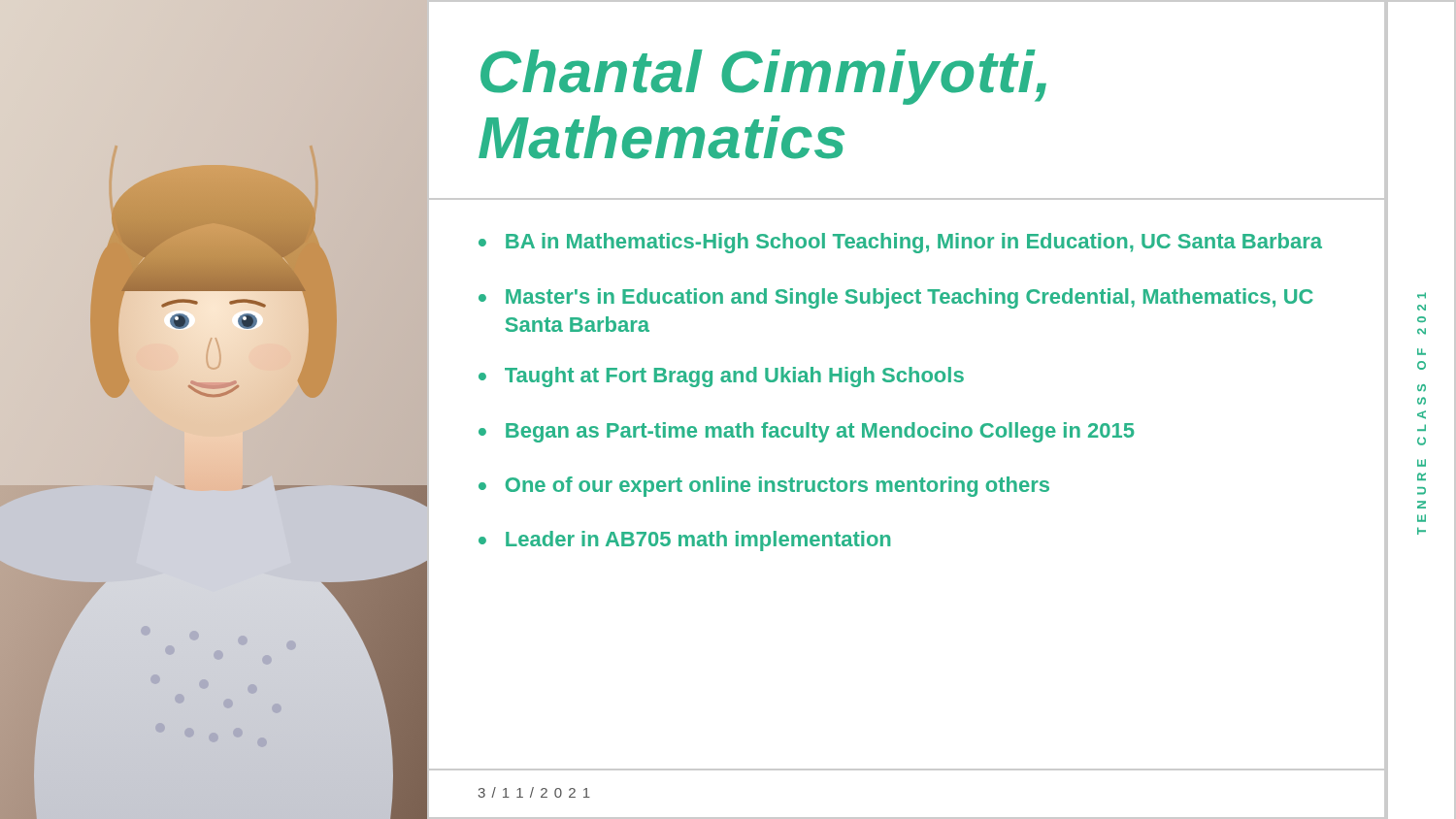Find the passage starting "• Master's in Education and Single Subject"
The width and height of the screenshot is (1456, 819).
(x=907, y=311)
